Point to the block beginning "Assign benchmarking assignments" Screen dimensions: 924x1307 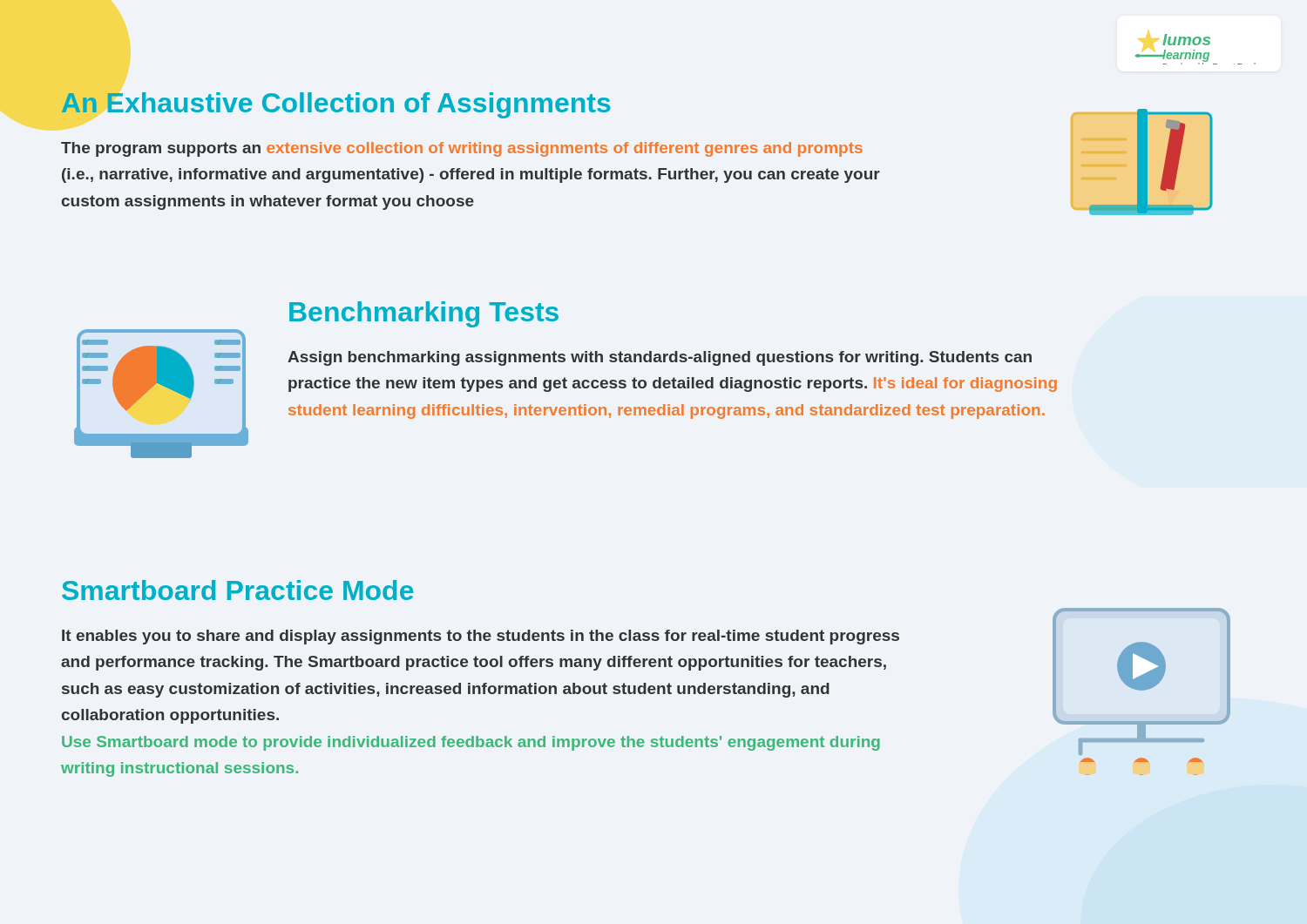pos(680,384)
